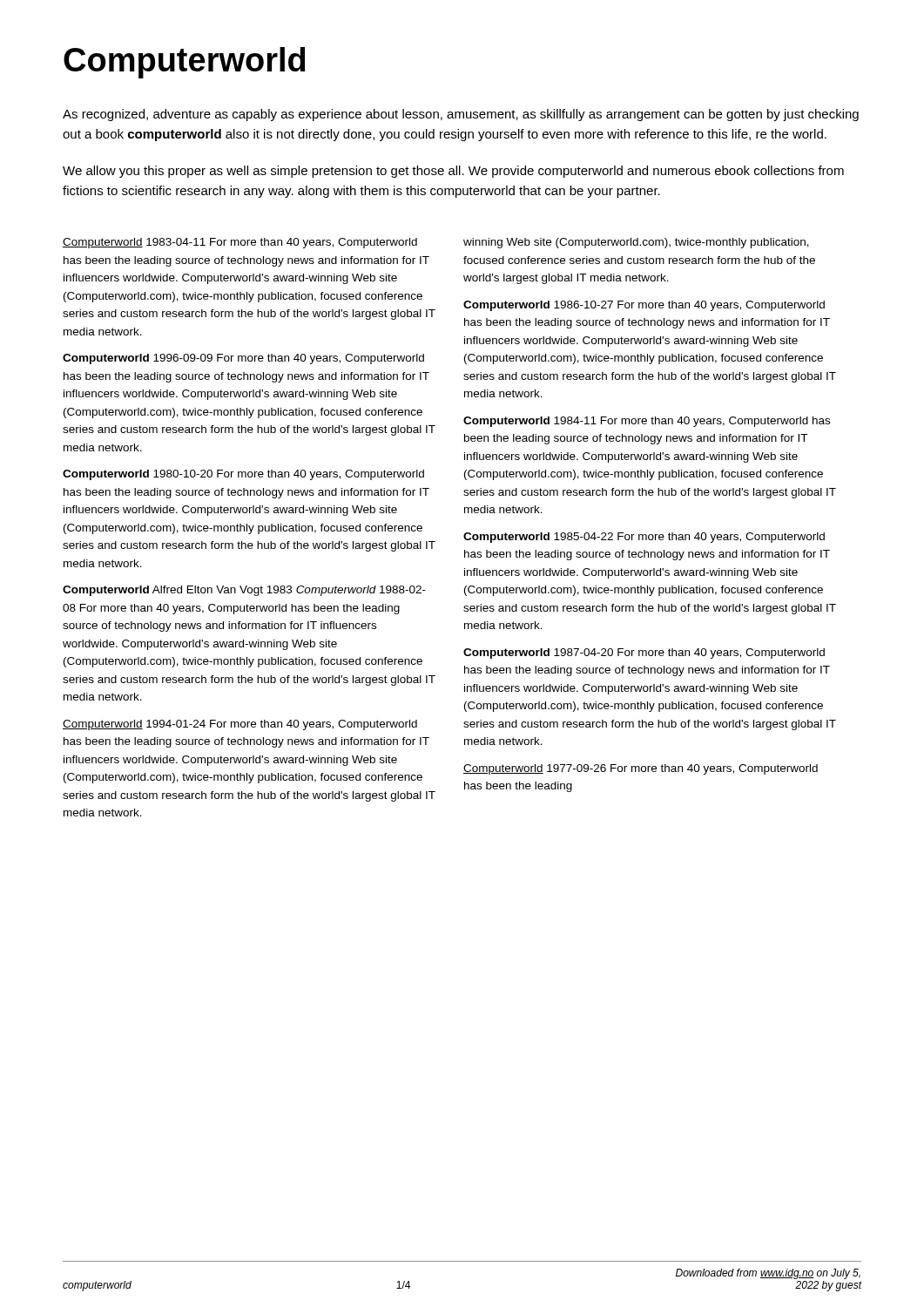Click the passage that begins "winning Web site (Computerworld.com), twice-monthly"
This screenshot has width=924, height=1307.
point(650,260)
